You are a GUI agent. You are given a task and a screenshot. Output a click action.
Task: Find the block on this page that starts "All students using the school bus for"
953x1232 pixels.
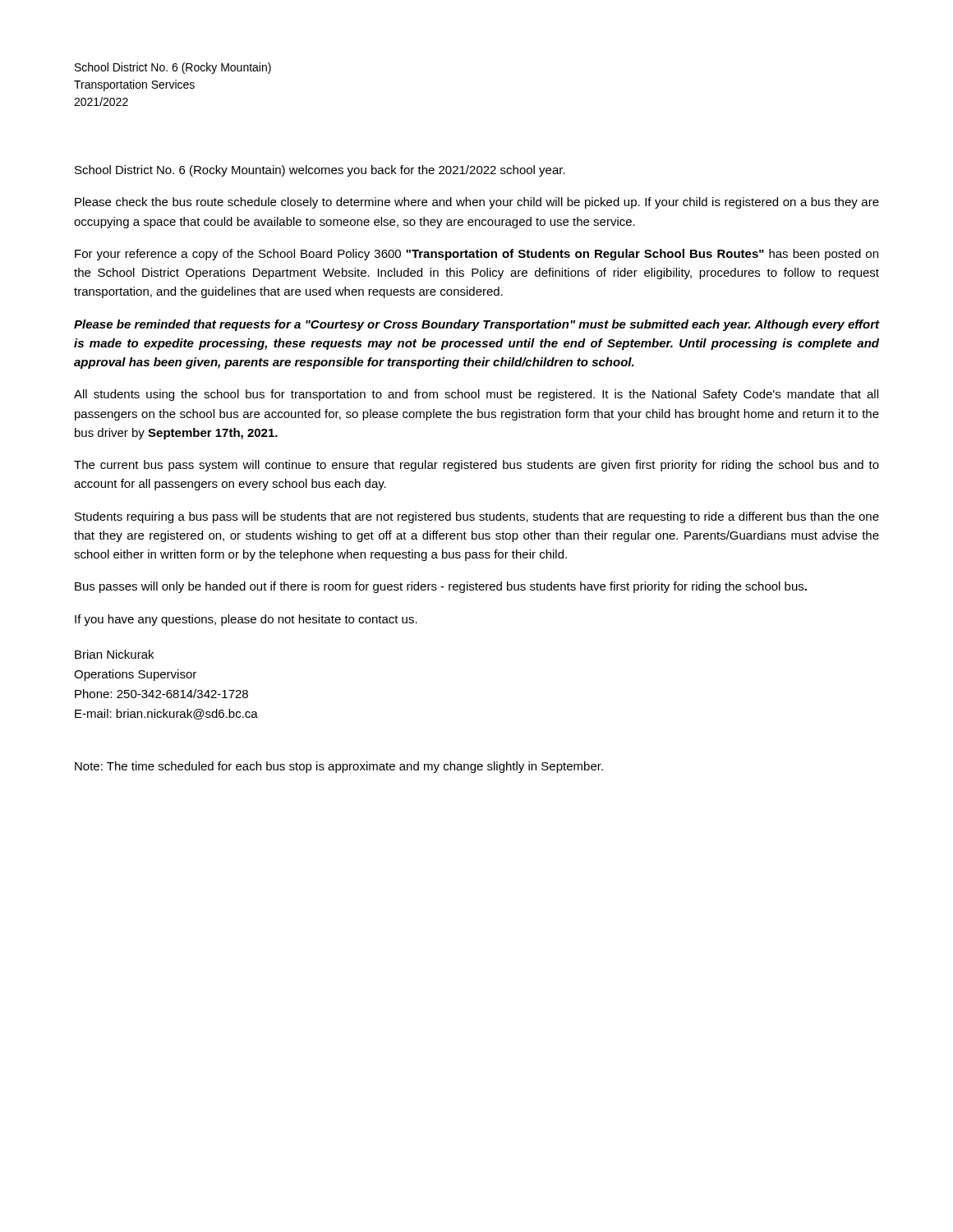(x=476, y=413)
